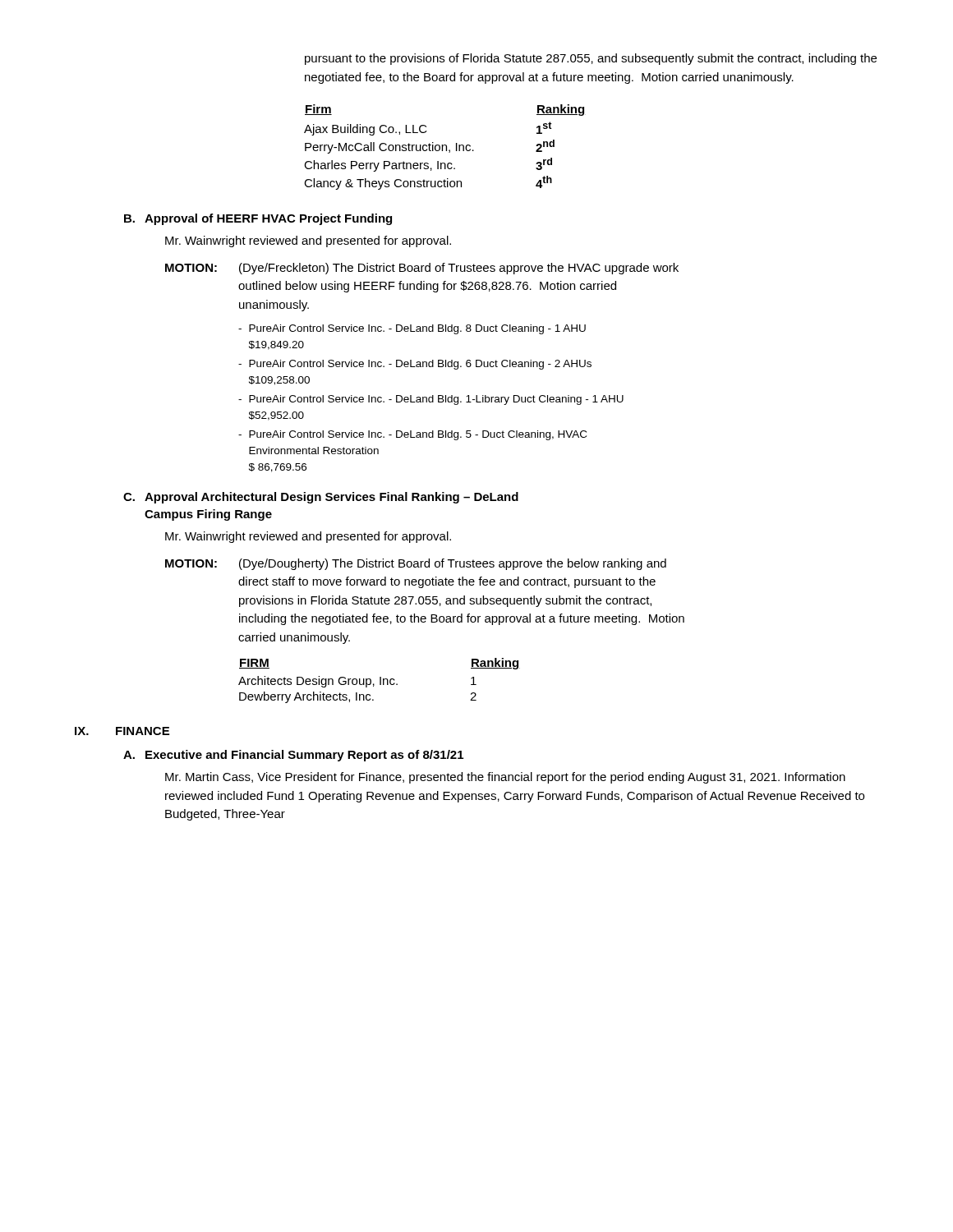
Task: Point to the block starting "C.Approval Architectural Design Services Final Ranking – DeLandCampus"
Action: coord(471,505)
